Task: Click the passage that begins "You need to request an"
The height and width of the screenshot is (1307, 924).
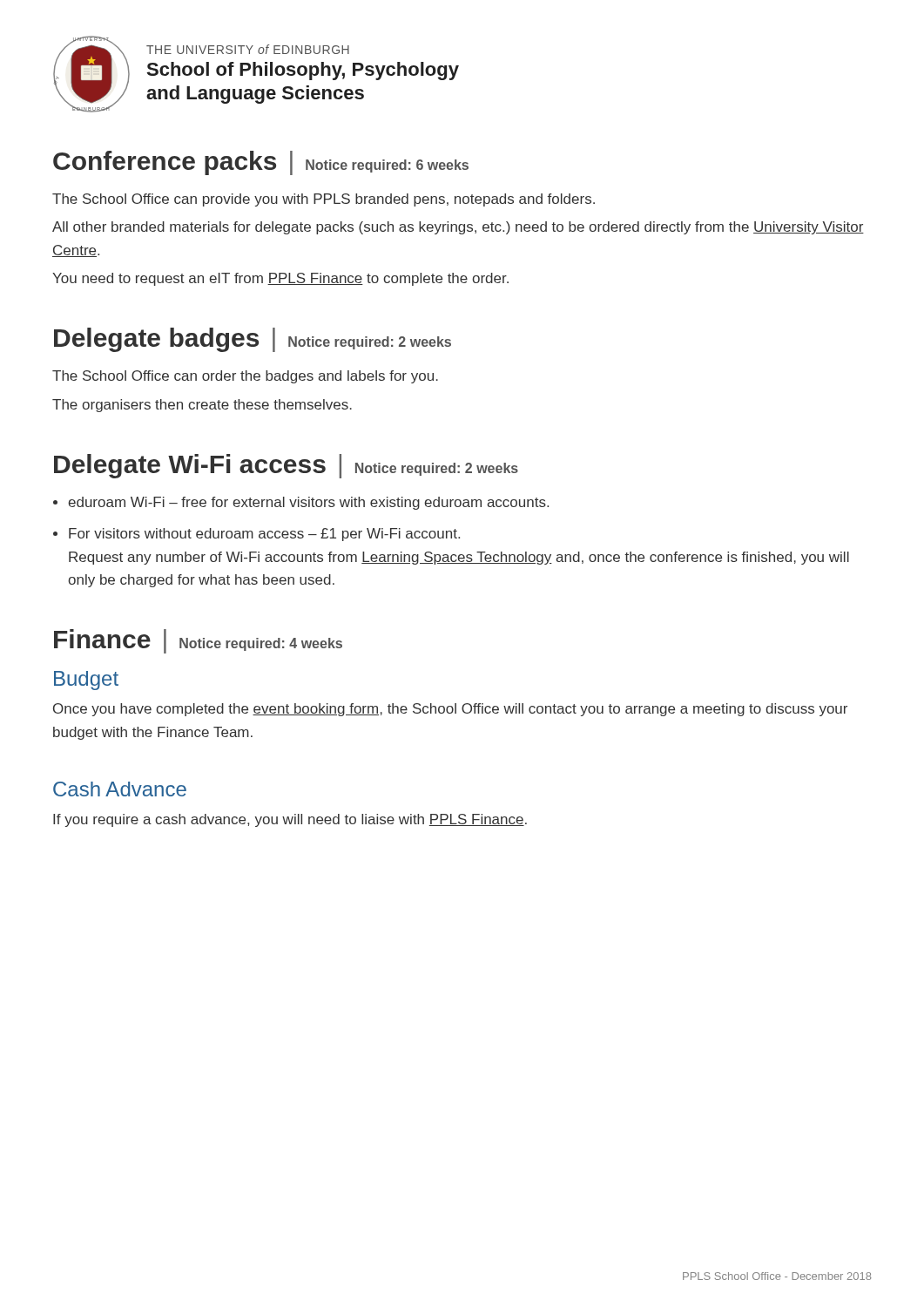Action: click(x=281, y=278)
